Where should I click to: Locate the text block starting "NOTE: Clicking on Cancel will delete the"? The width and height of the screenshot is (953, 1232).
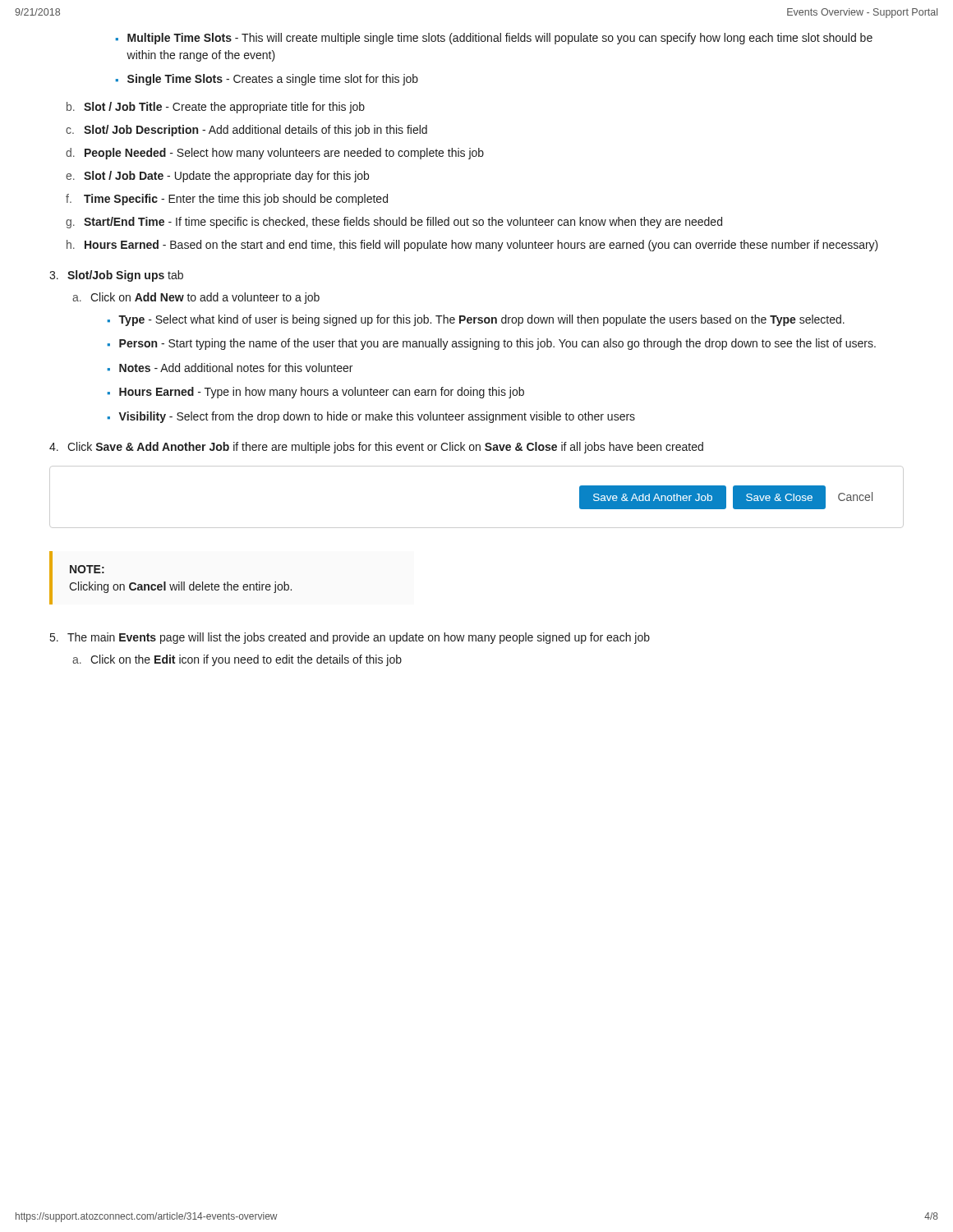(233, 578)
